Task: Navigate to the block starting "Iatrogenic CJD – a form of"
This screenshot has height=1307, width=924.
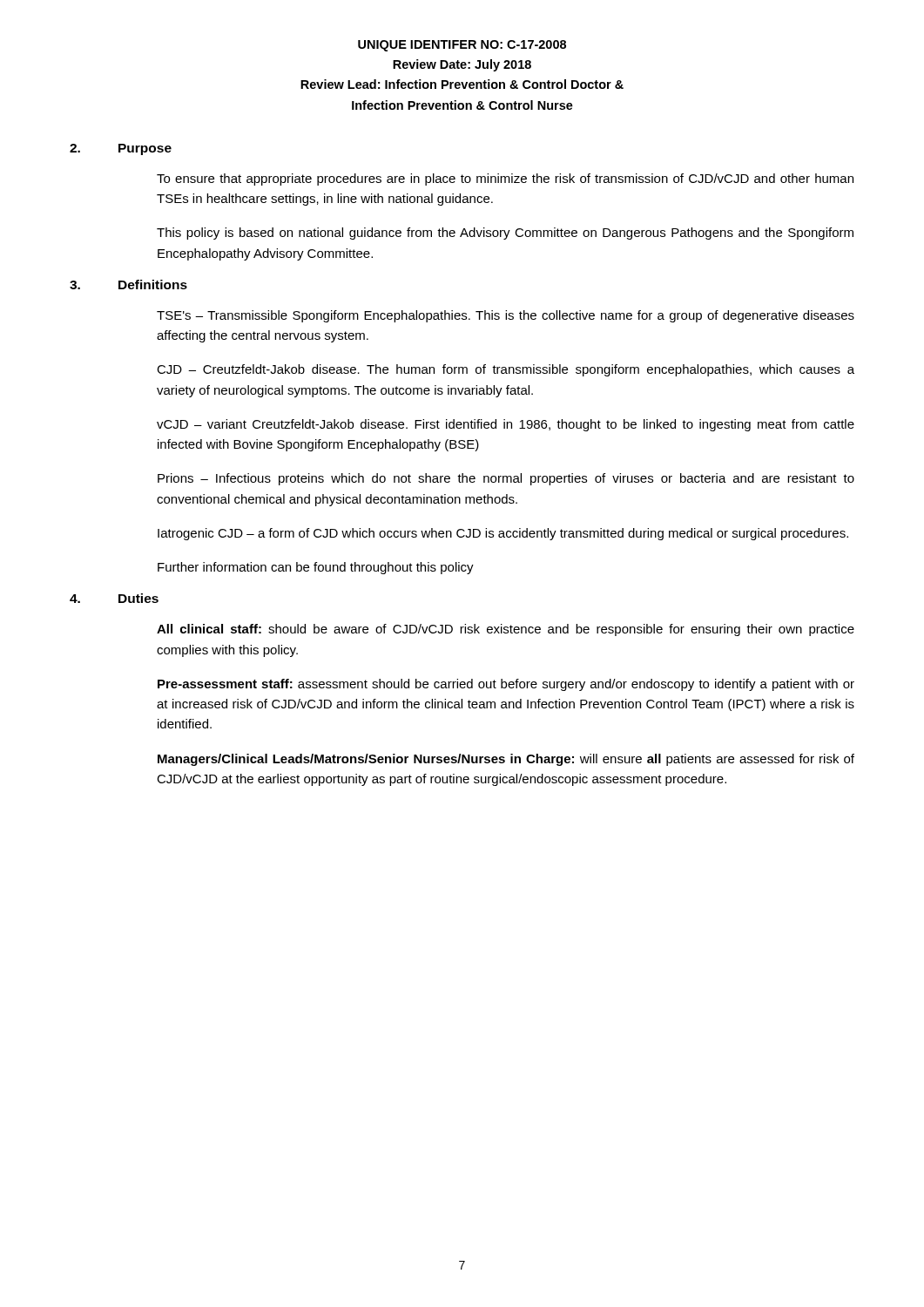Action: (x=503, y=533)
